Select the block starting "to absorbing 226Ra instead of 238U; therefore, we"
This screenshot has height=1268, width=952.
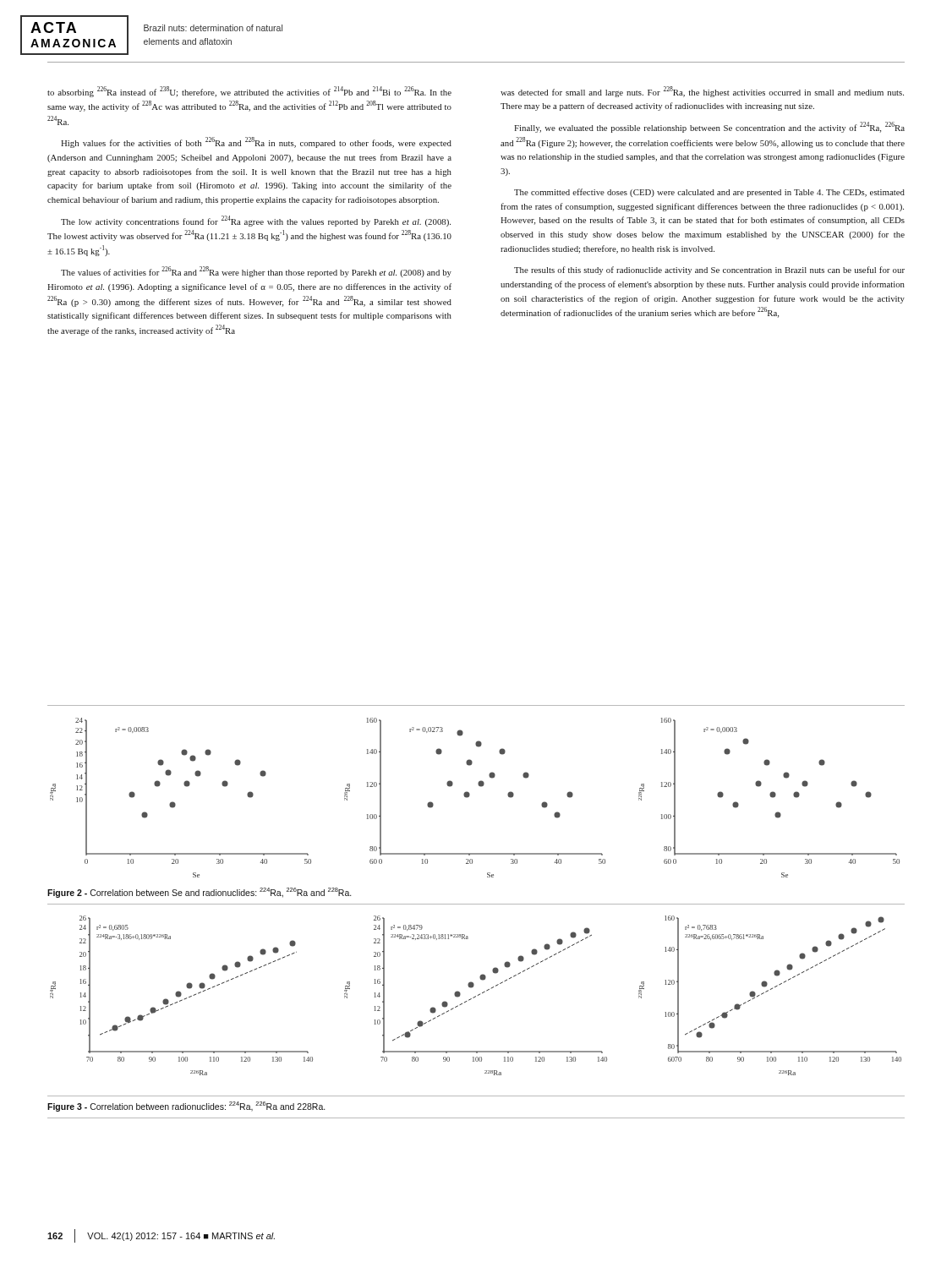point(249,211)
